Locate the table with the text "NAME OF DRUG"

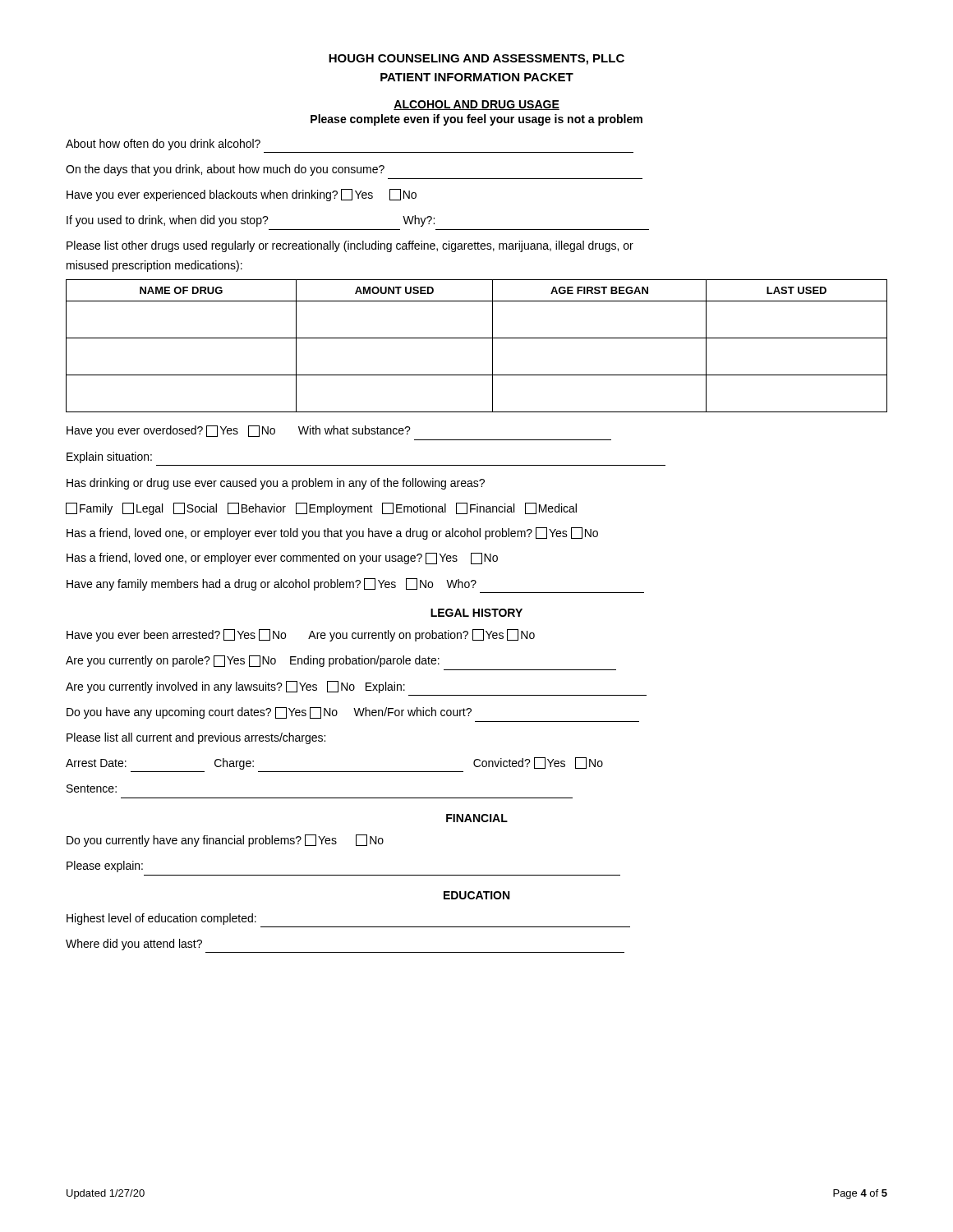[476, 346]
